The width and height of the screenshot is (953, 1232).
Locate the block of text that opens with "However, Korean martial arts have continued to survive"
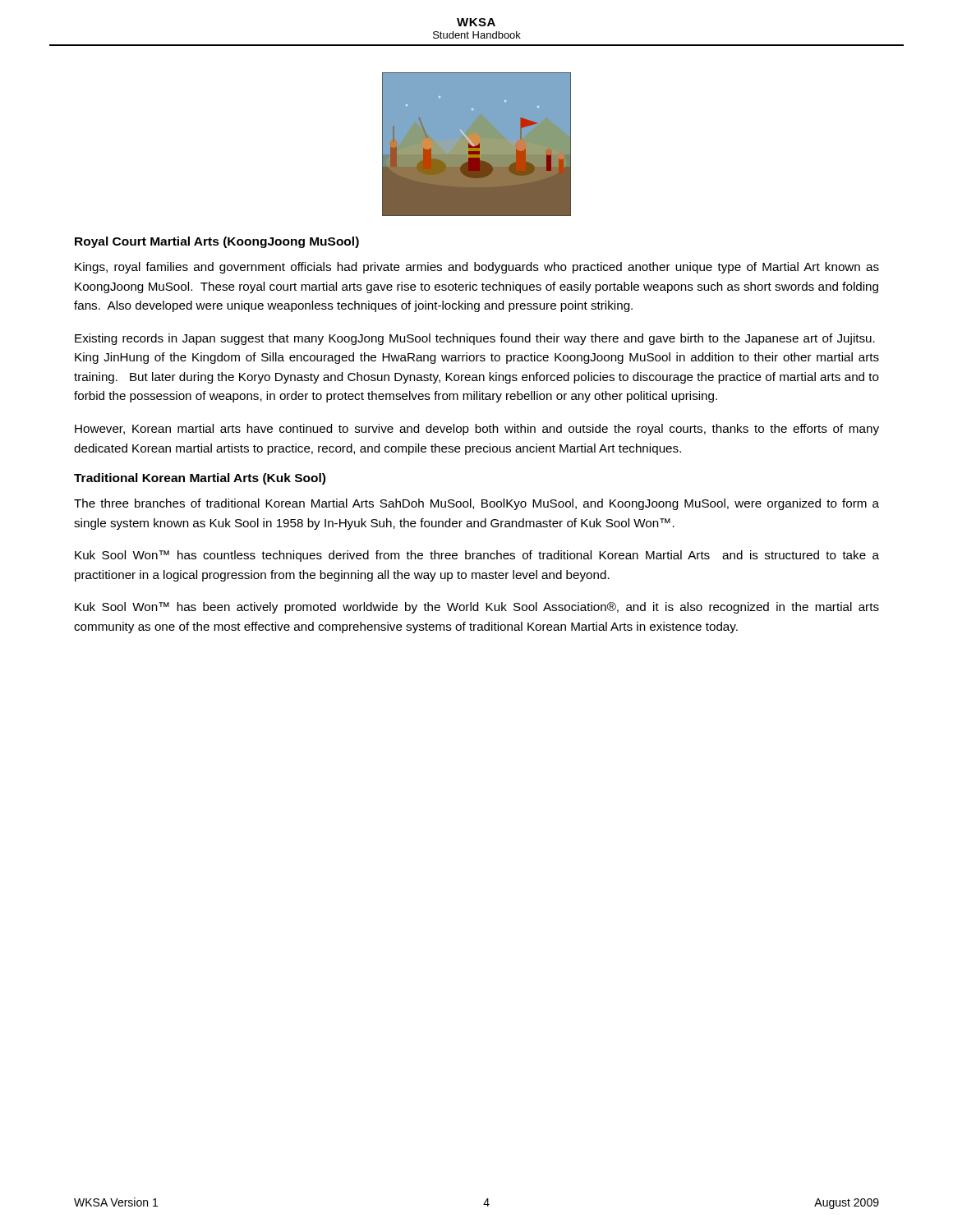click(x=476, y=438)
